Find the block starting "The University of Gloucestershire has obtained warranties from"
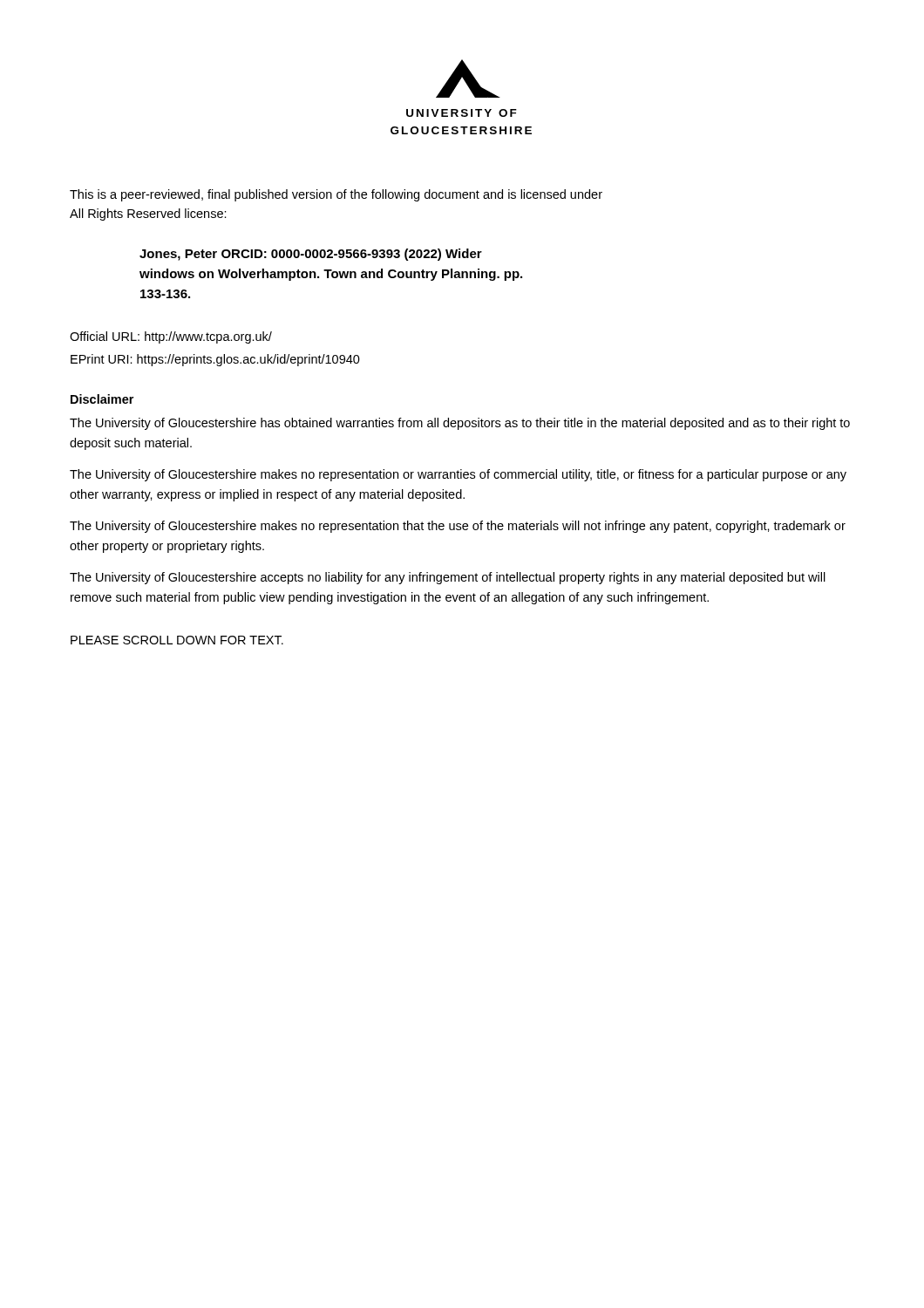This screenshot has width=924, height=1308. [460, 433]
